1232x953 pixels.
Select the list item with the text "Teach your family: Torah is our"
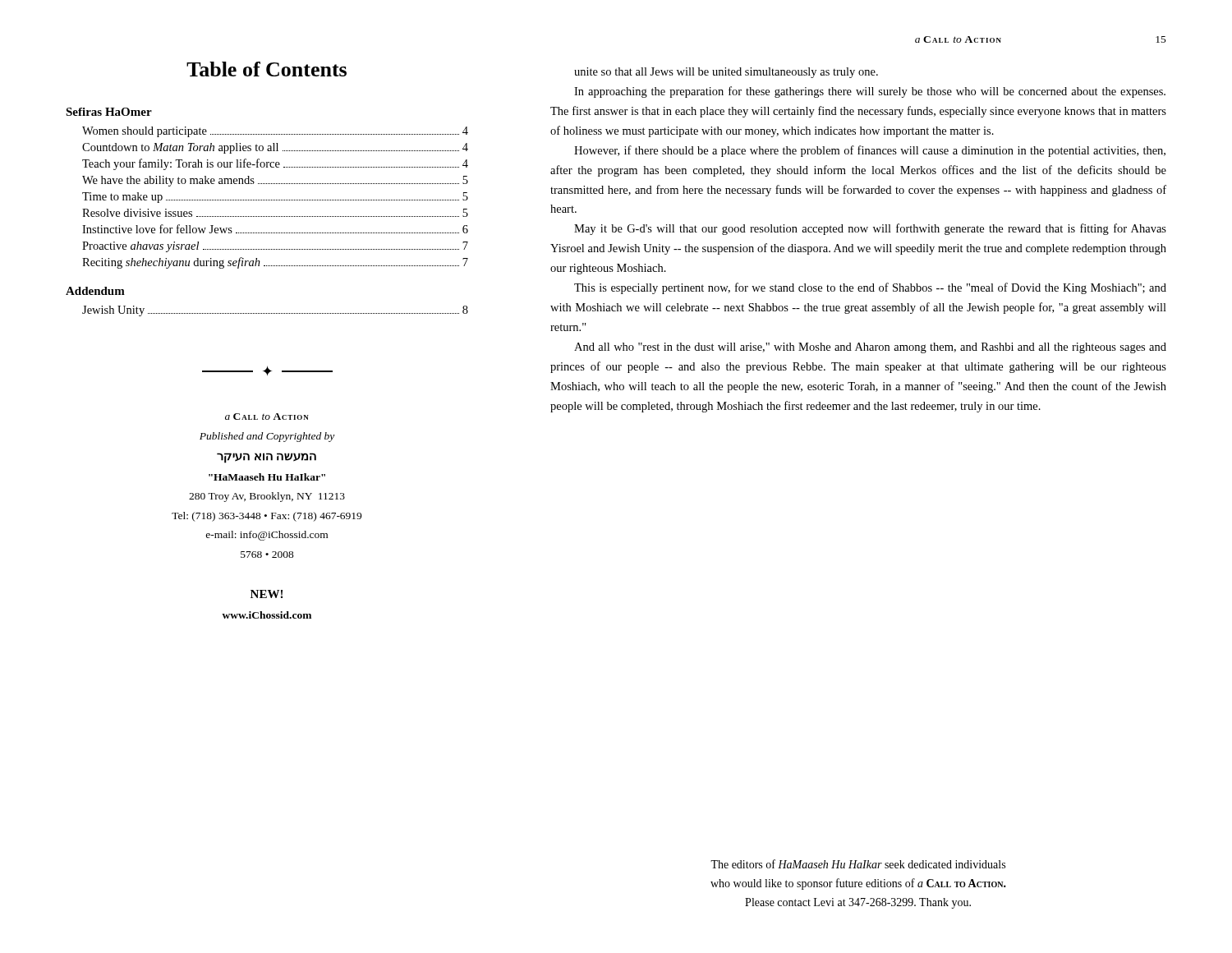pyautogui.click(x=275, y=164)
